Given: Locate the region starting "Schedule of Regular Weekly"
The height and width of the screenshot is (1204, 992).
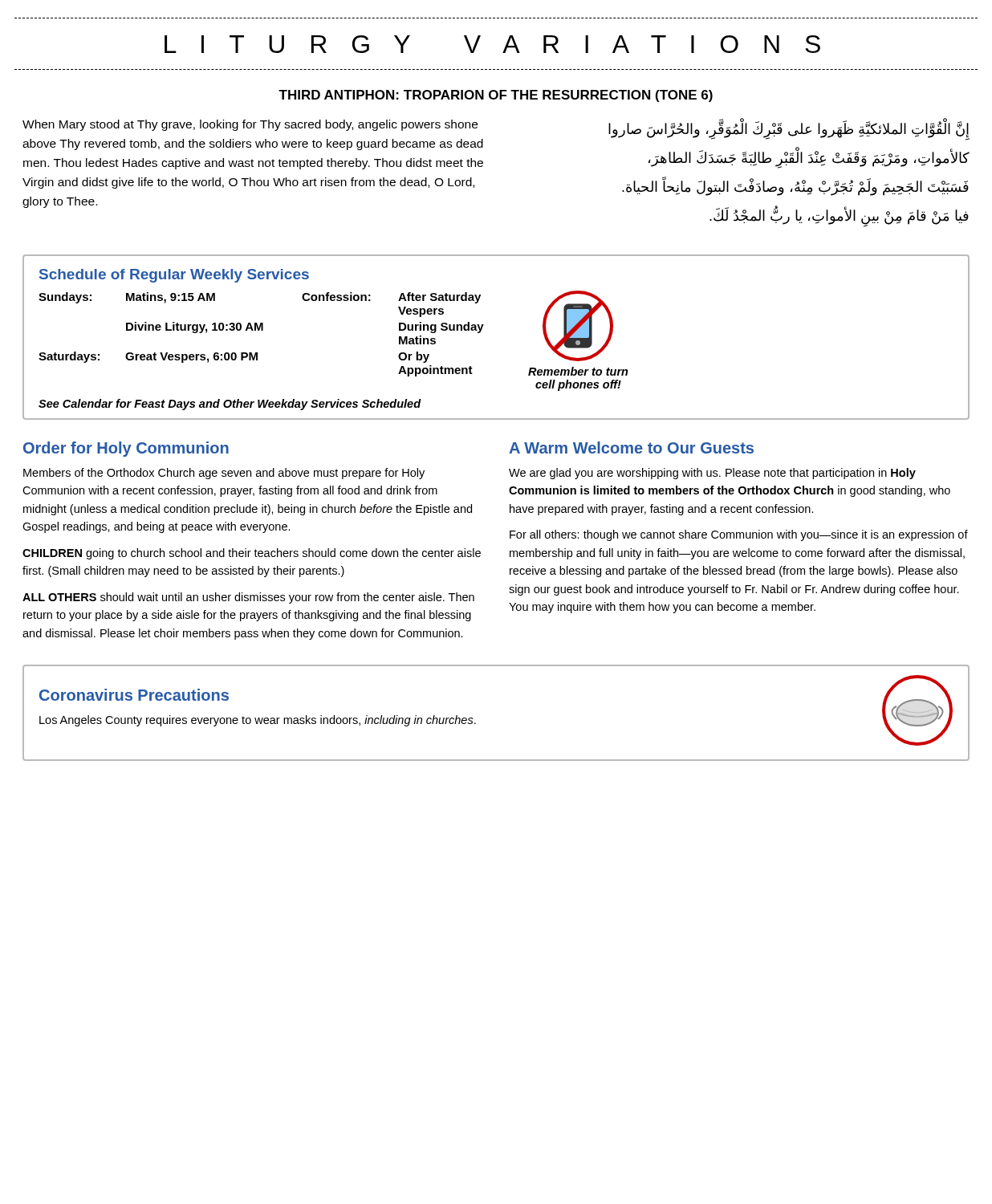Looking at the screenshot, I should point(174,274).
